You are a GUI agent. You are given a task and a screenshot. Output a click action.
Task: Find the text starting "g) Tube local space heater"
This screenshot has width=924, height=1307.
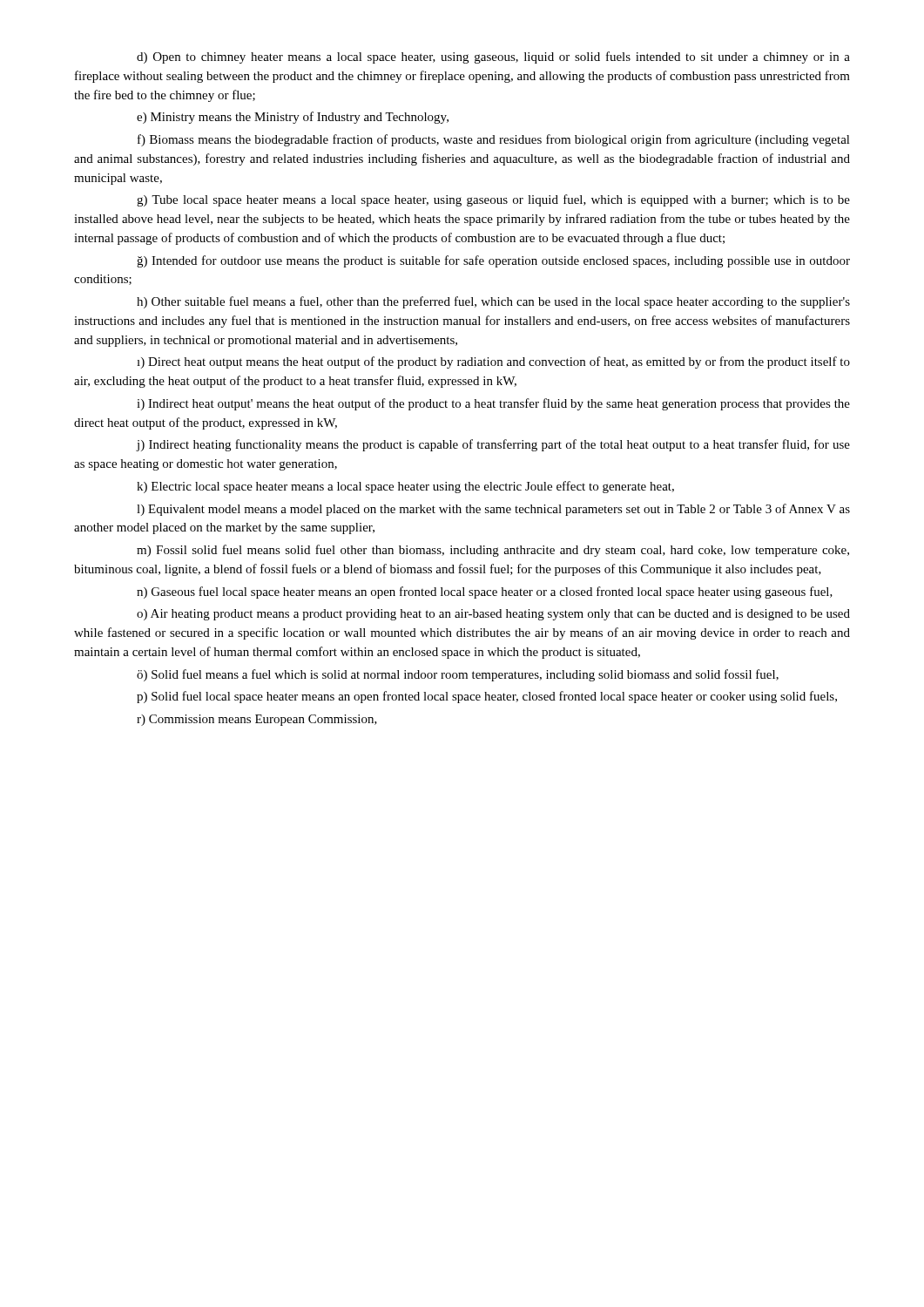pyautogui.click(x=462, y=220)
